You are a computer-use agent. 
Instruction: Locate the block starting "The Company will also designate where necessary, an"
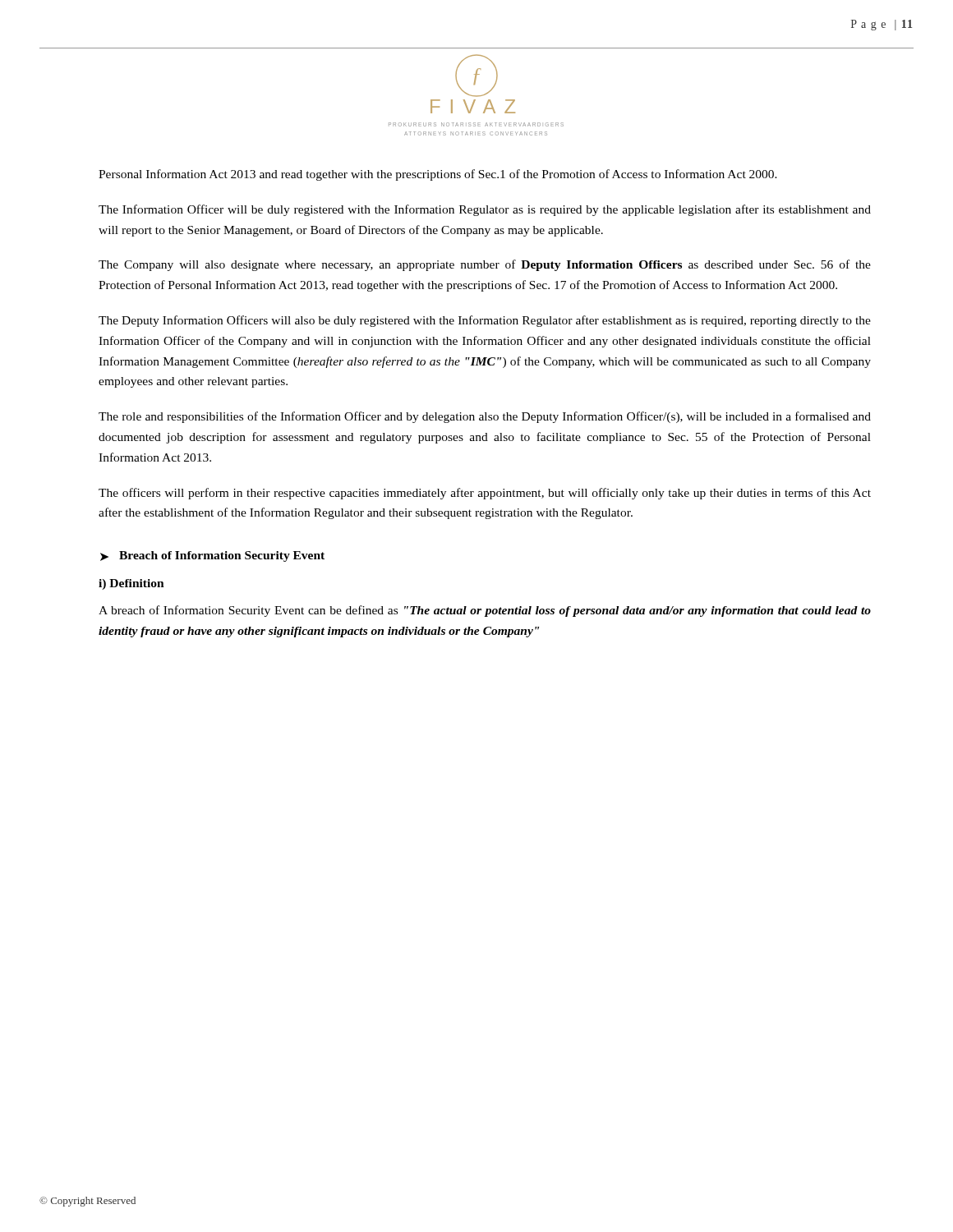(485, 275)
